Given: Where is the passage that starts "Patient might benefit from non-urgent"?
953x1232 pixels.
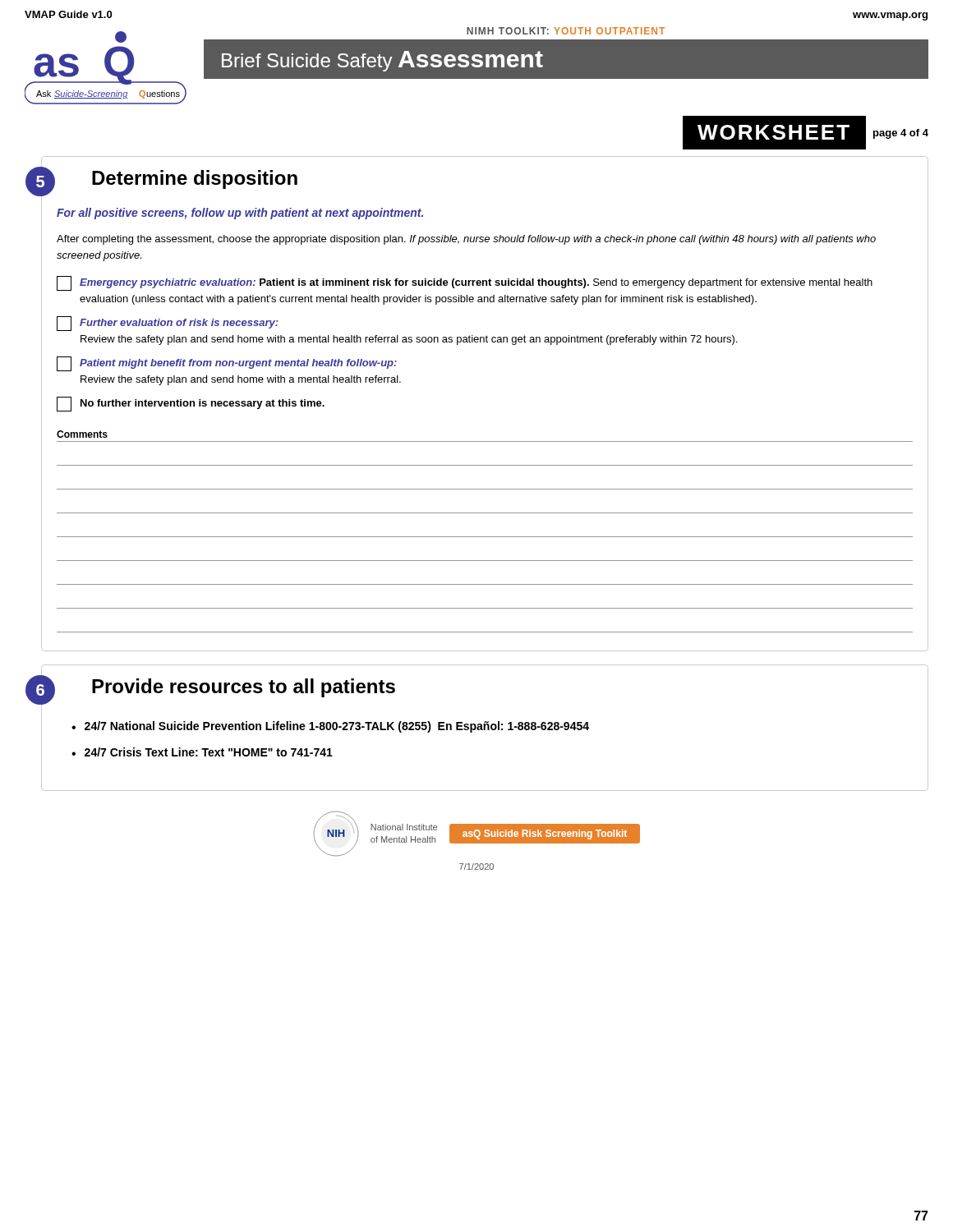Looking at the screenshot, I should 227,364.
